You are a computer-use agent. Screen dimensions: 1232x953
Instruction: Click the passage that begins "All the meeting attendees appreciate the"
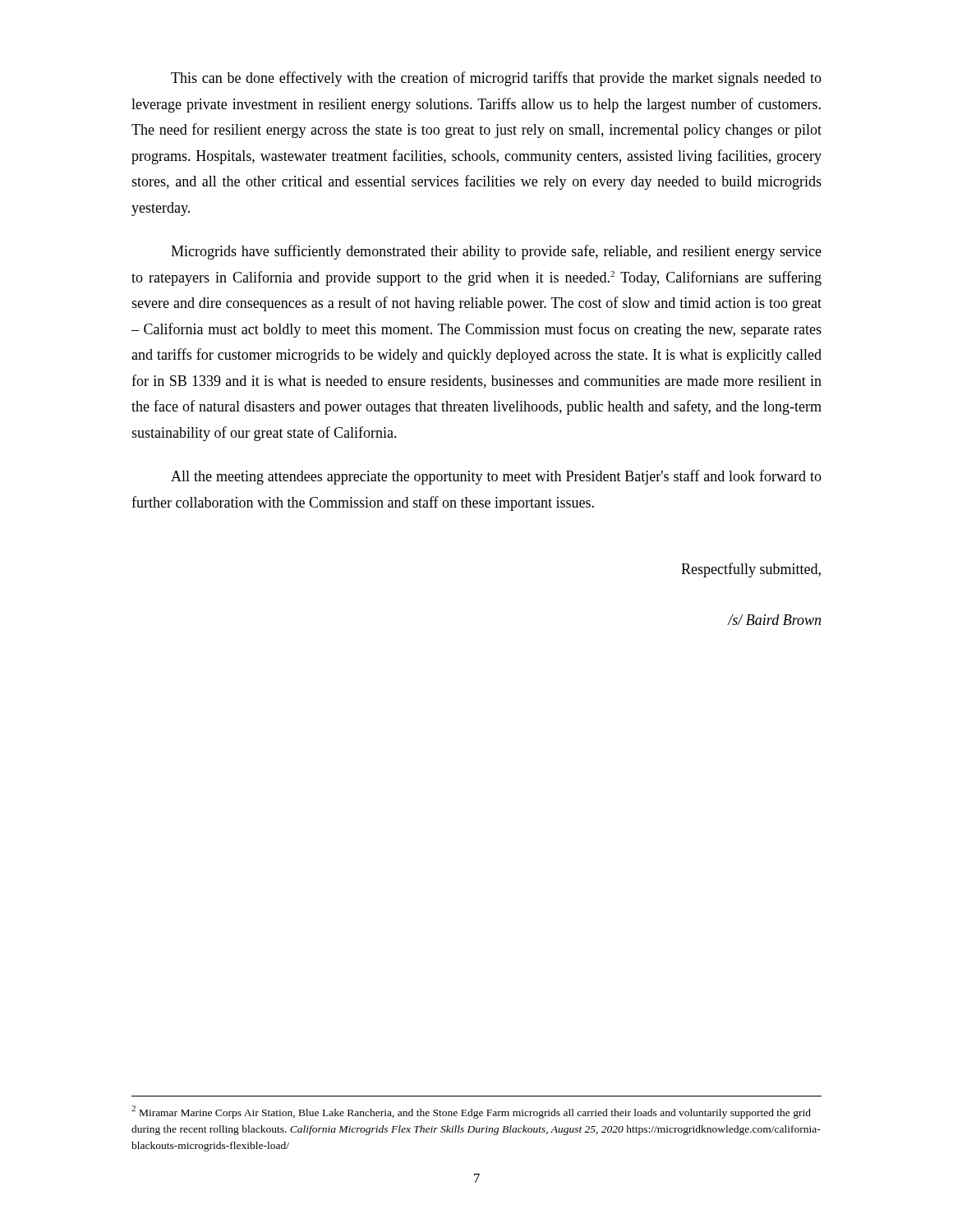[476, 489]
